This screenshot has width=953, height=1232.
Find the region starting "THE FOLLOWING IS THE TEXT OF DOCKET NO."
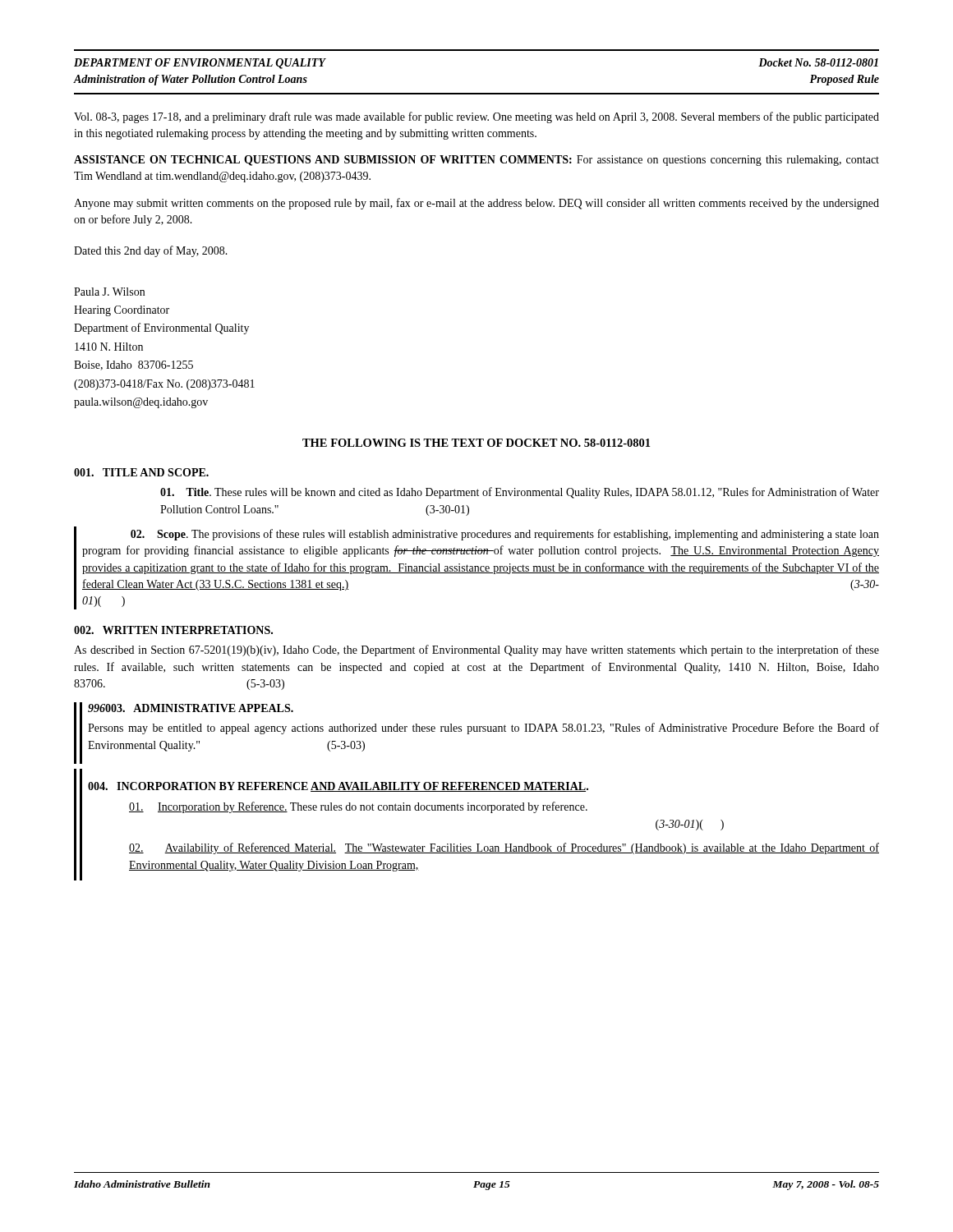coord(476,443)
